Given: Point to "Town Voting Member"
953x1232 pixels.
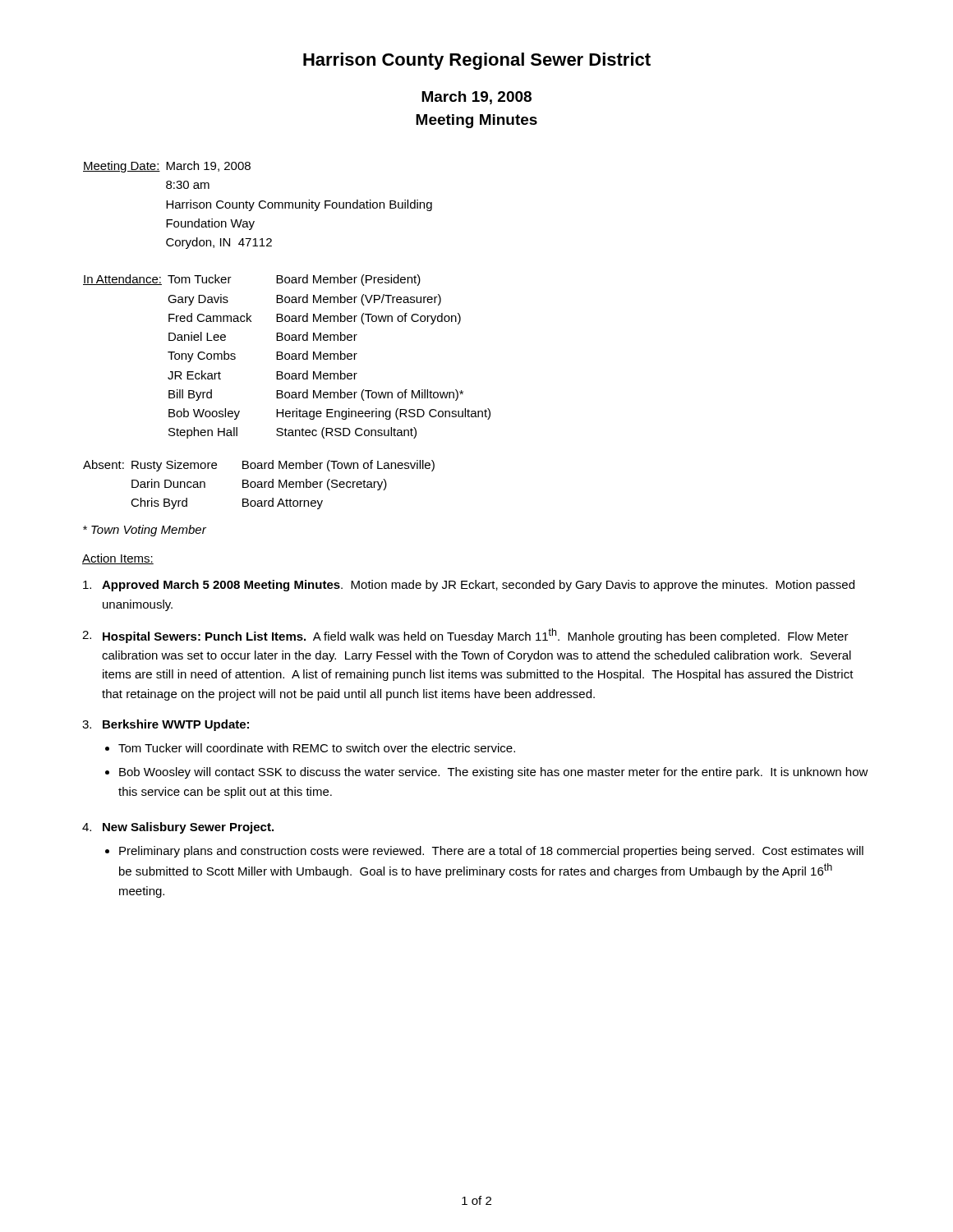Looking at the screenshot, I should click(144, 530).
